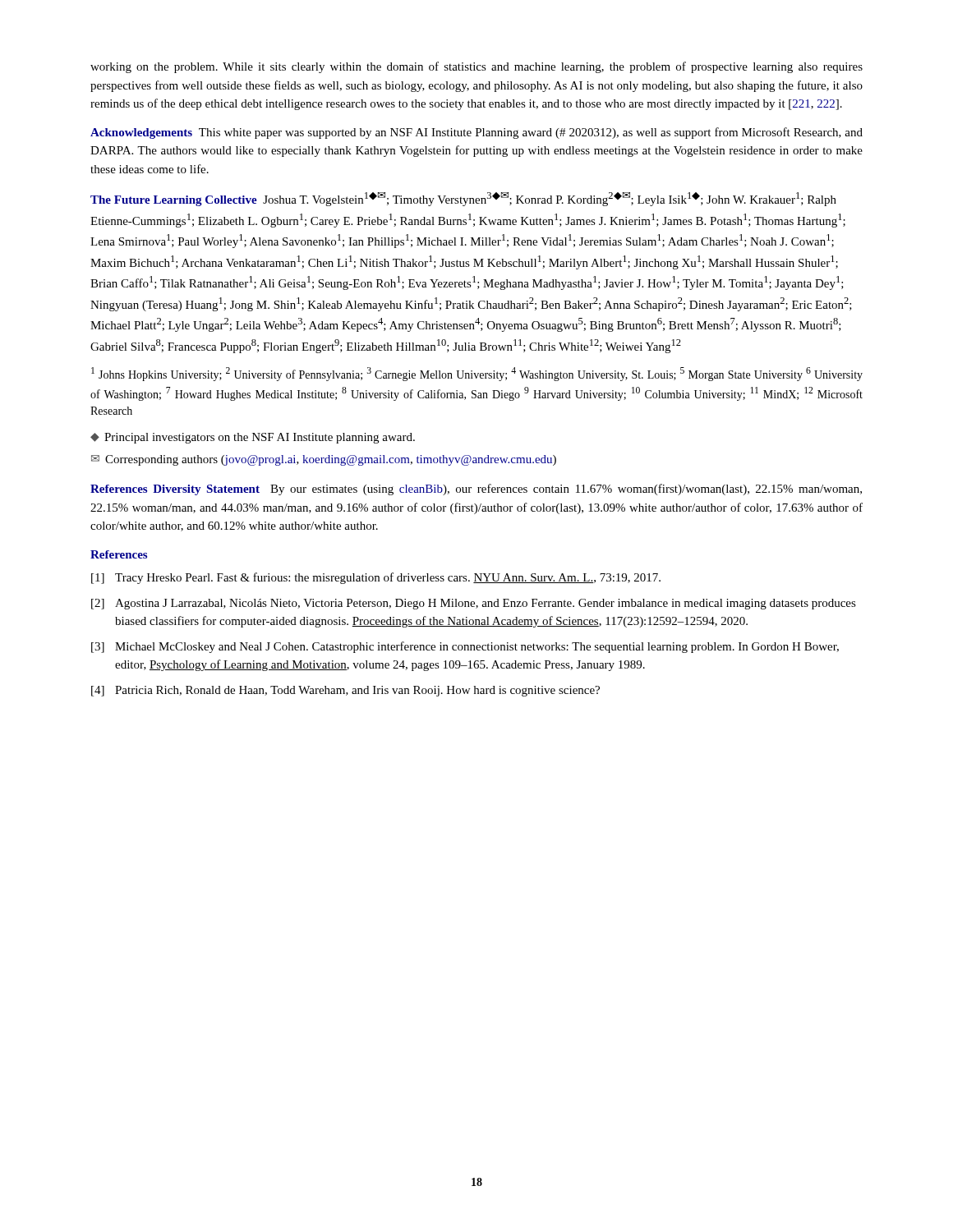Select the text block containing "1 Johns Hopkins University; 2 University of Pennsylvania;"
The height and width of the screenshot is (1232, 953).
[476, 392]
